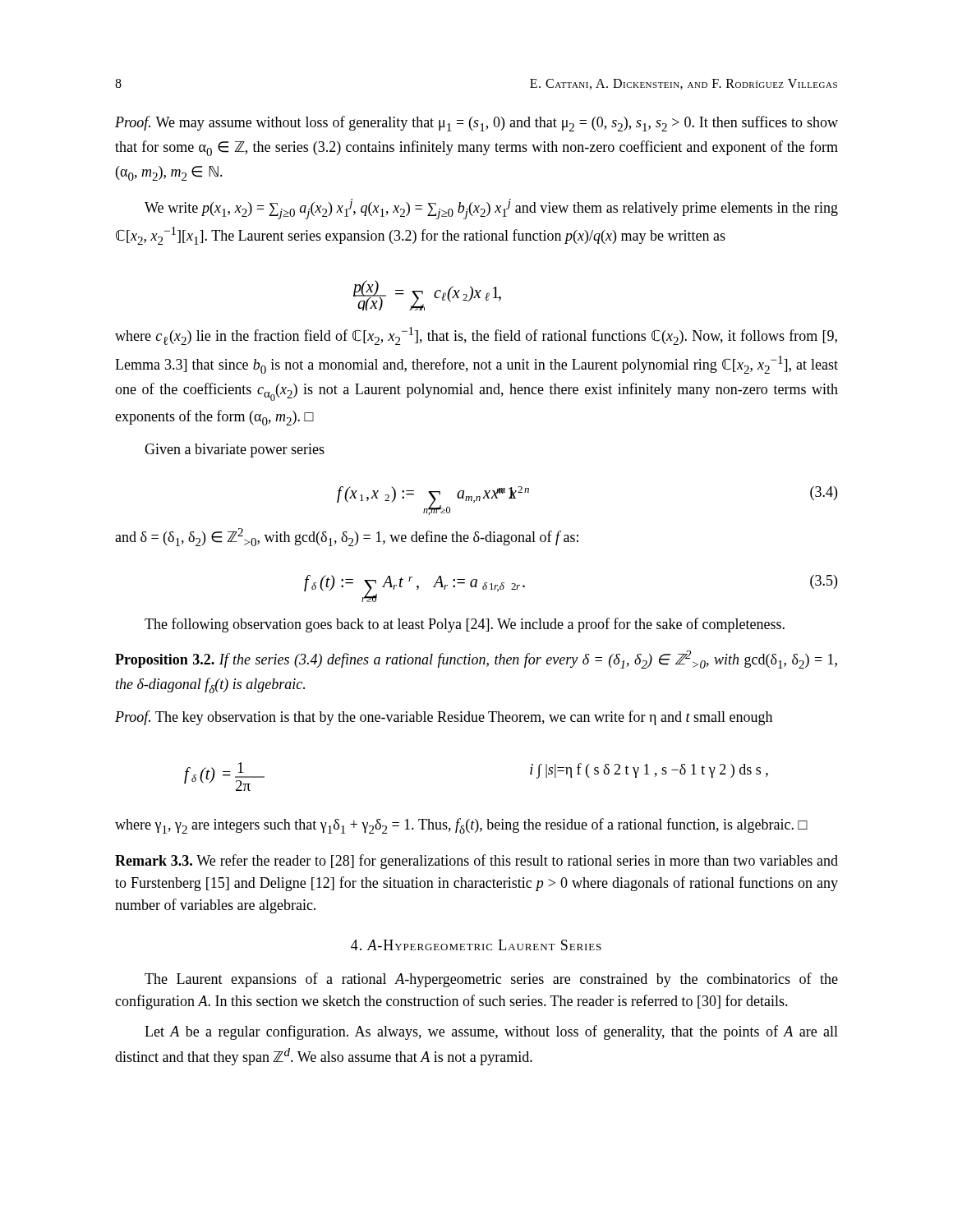Find the text block with the text "and δ ="

[x=347, y=537]
